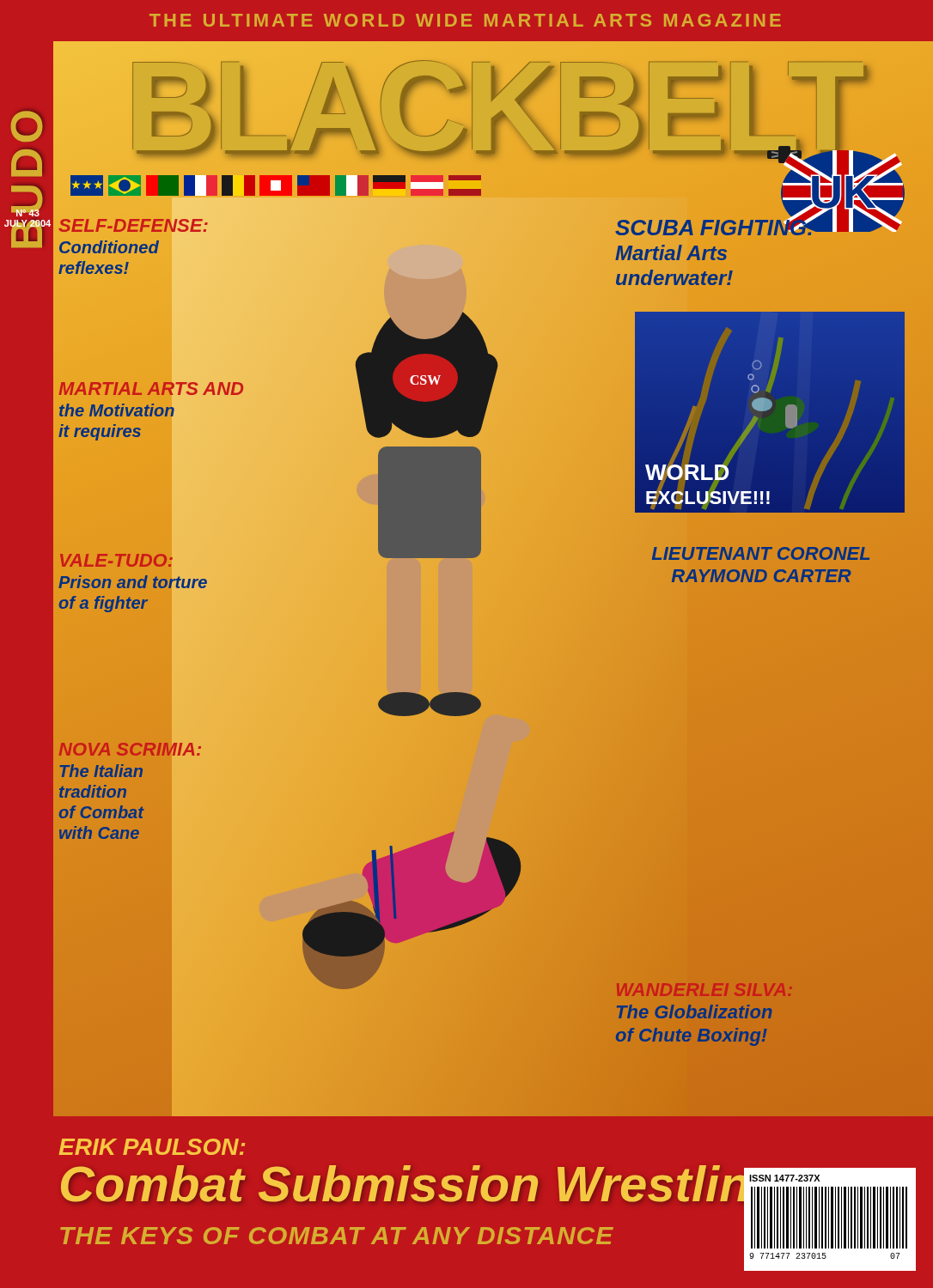Locate the passage starting "SELF-DEFENSE: Conditionedreflexes!"
Image resolution: width=933 pixels, height=1288 pixels.
coord(133,225)
